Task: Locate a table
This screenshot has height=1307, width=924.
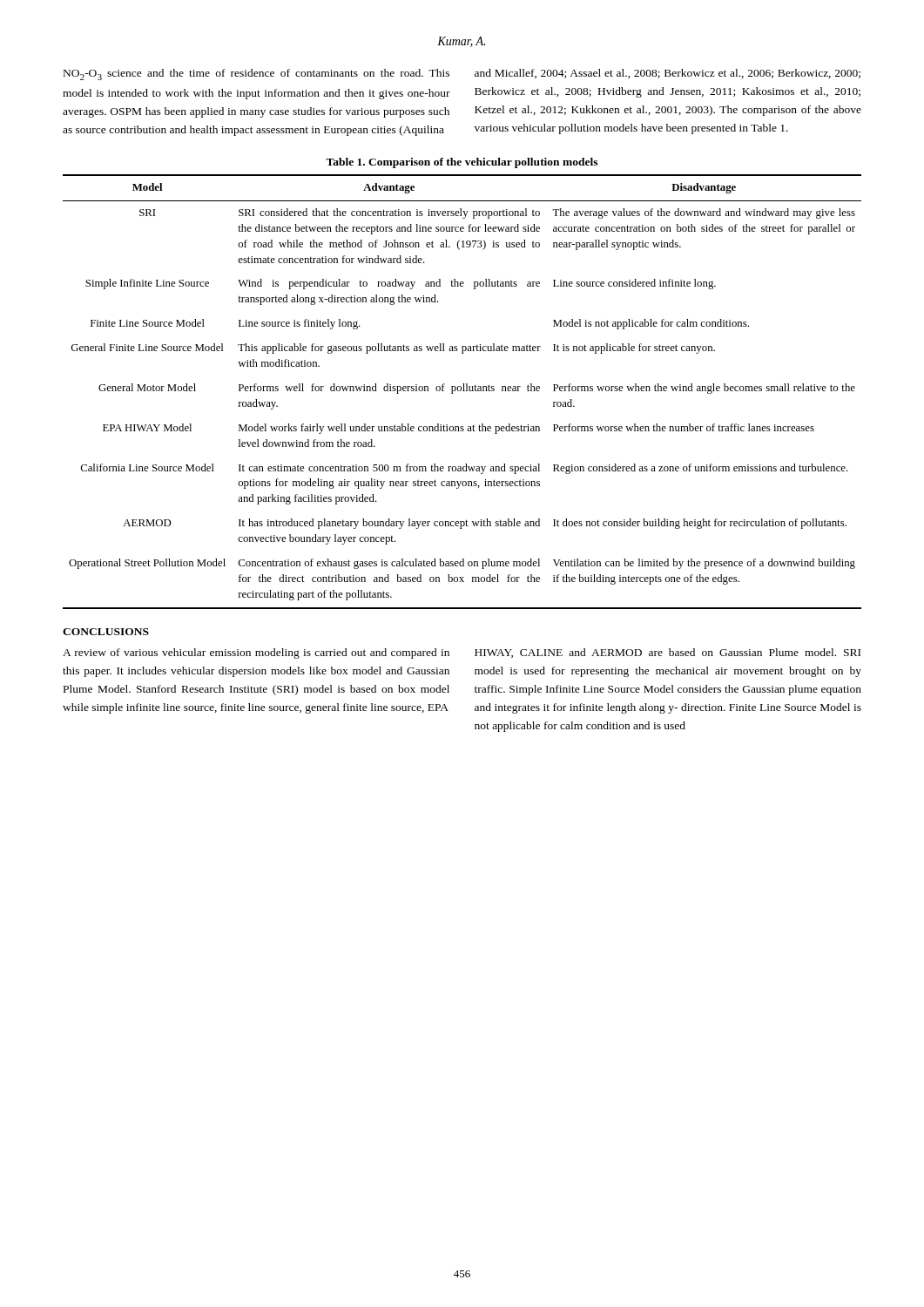Action: 462,392
